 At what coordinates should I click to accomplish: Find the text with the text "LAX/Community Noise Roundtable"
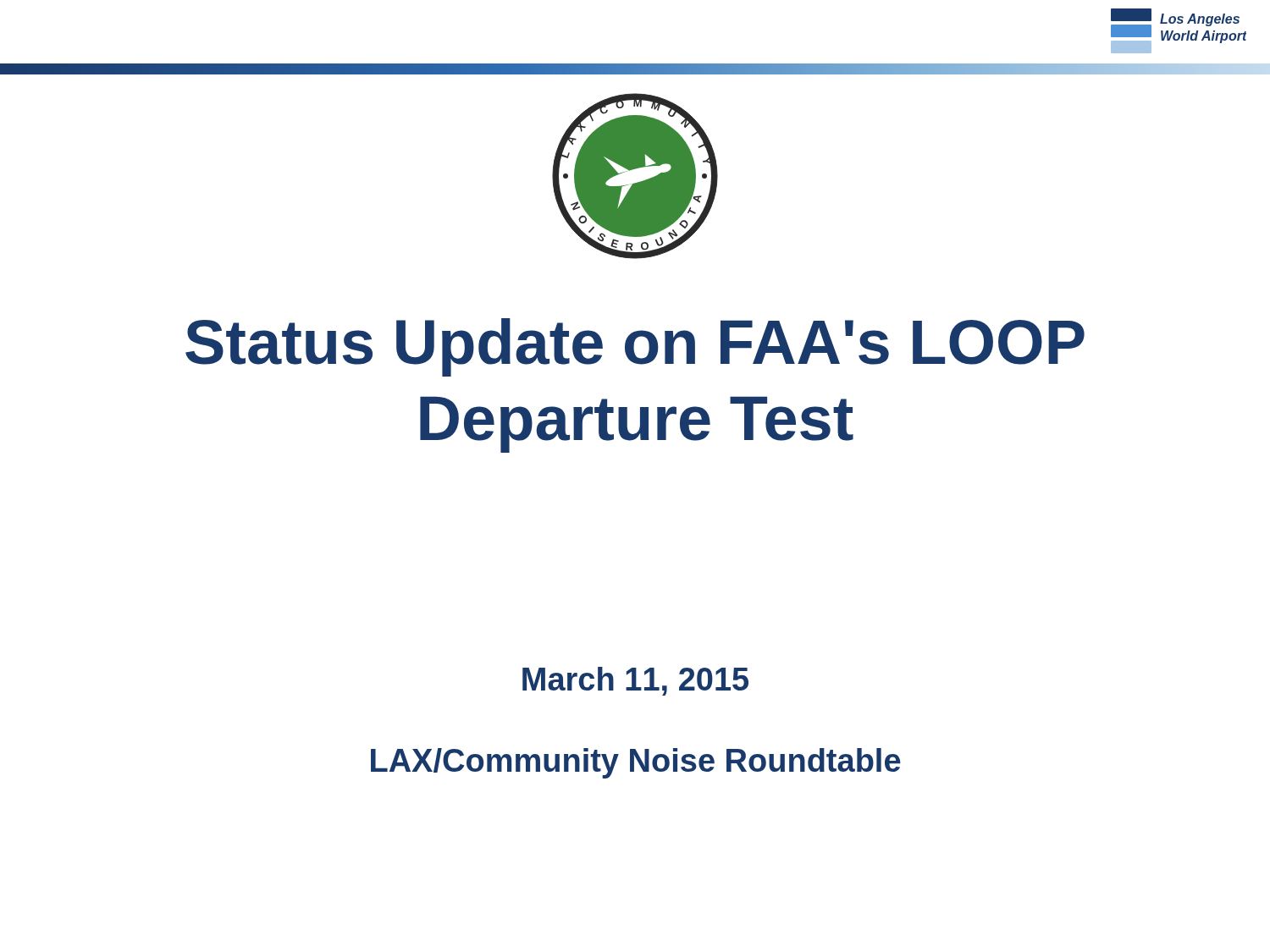635,761
